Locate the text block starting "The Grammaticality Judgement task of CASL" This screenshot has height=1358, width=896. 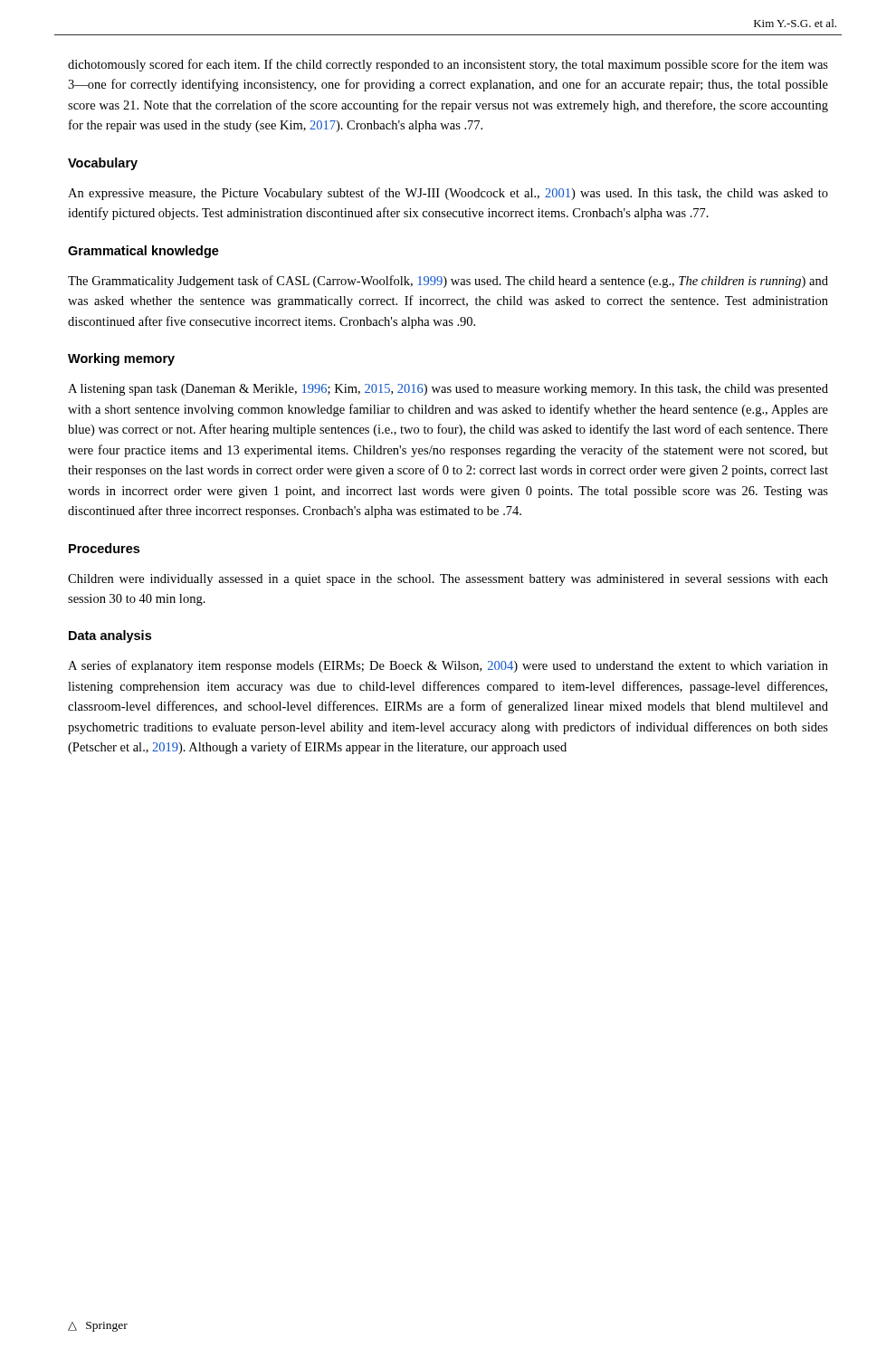click(448, 301)
